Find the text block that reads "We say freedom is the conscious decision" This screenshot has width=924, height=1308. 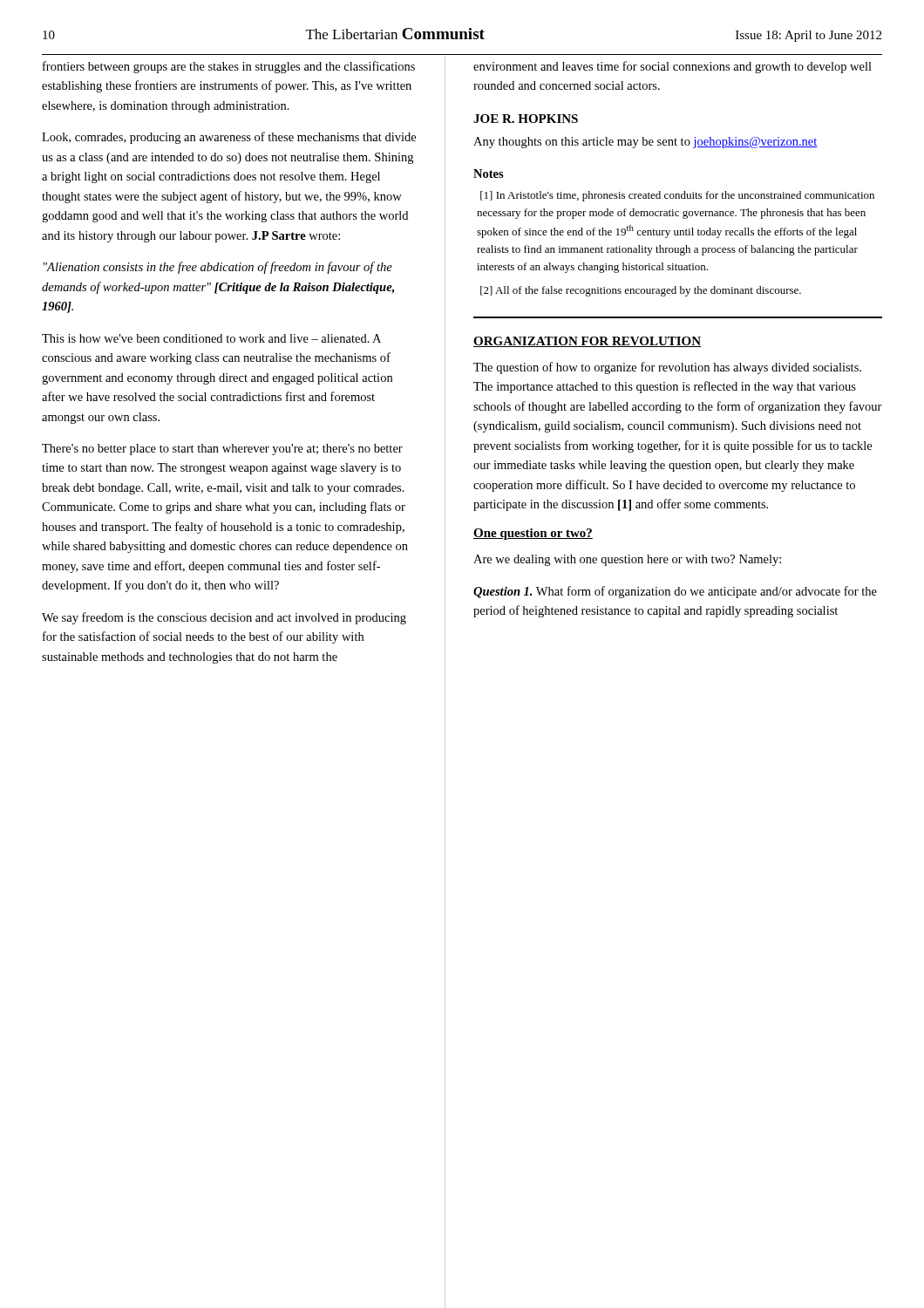coord(224,637)
